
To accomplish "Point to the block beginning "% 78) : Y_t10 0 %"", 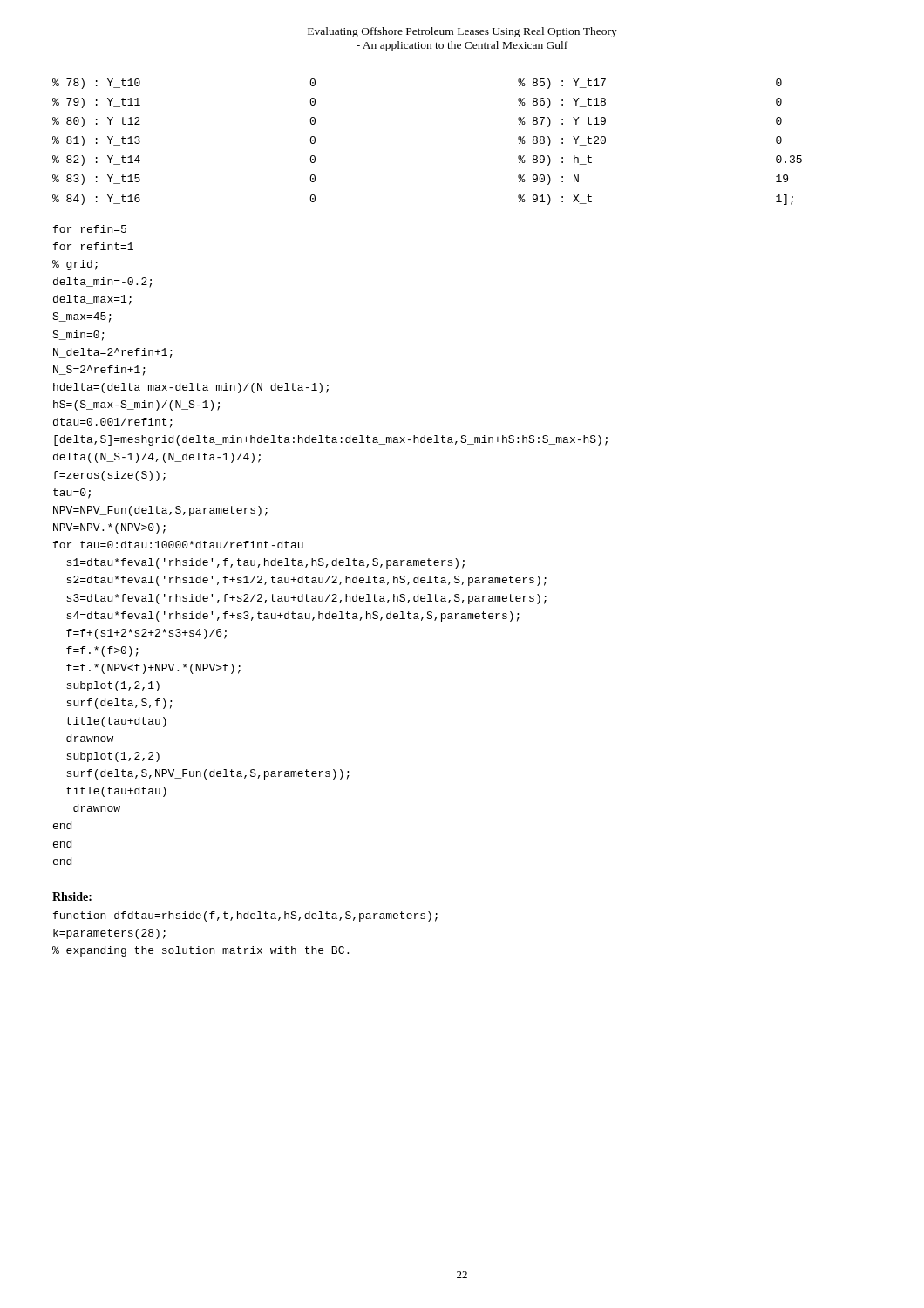I will 69,83.
